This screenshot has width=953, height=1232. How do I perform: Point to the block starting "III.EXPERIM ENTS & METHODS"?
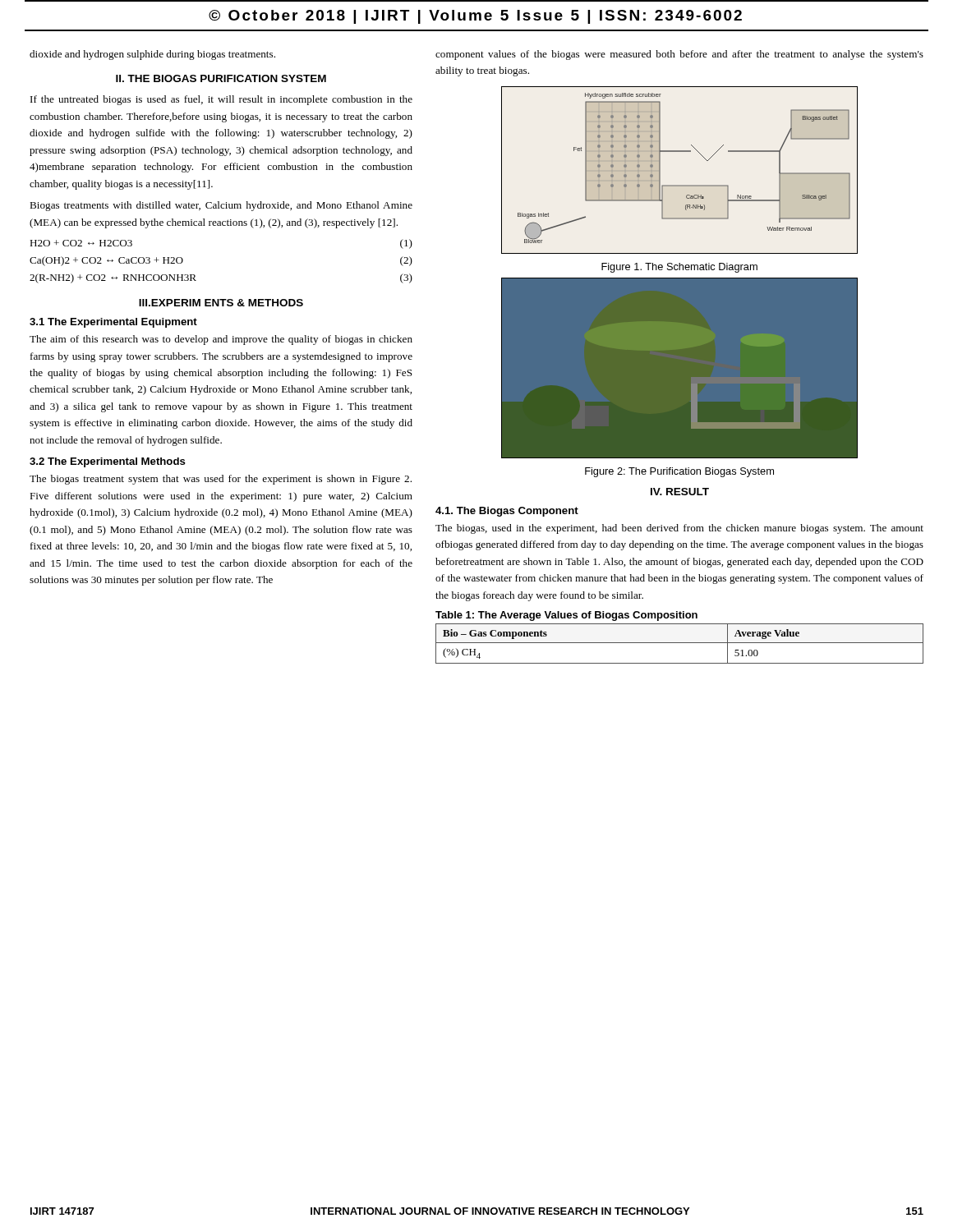pyautogui.click(x=221, y=303)
